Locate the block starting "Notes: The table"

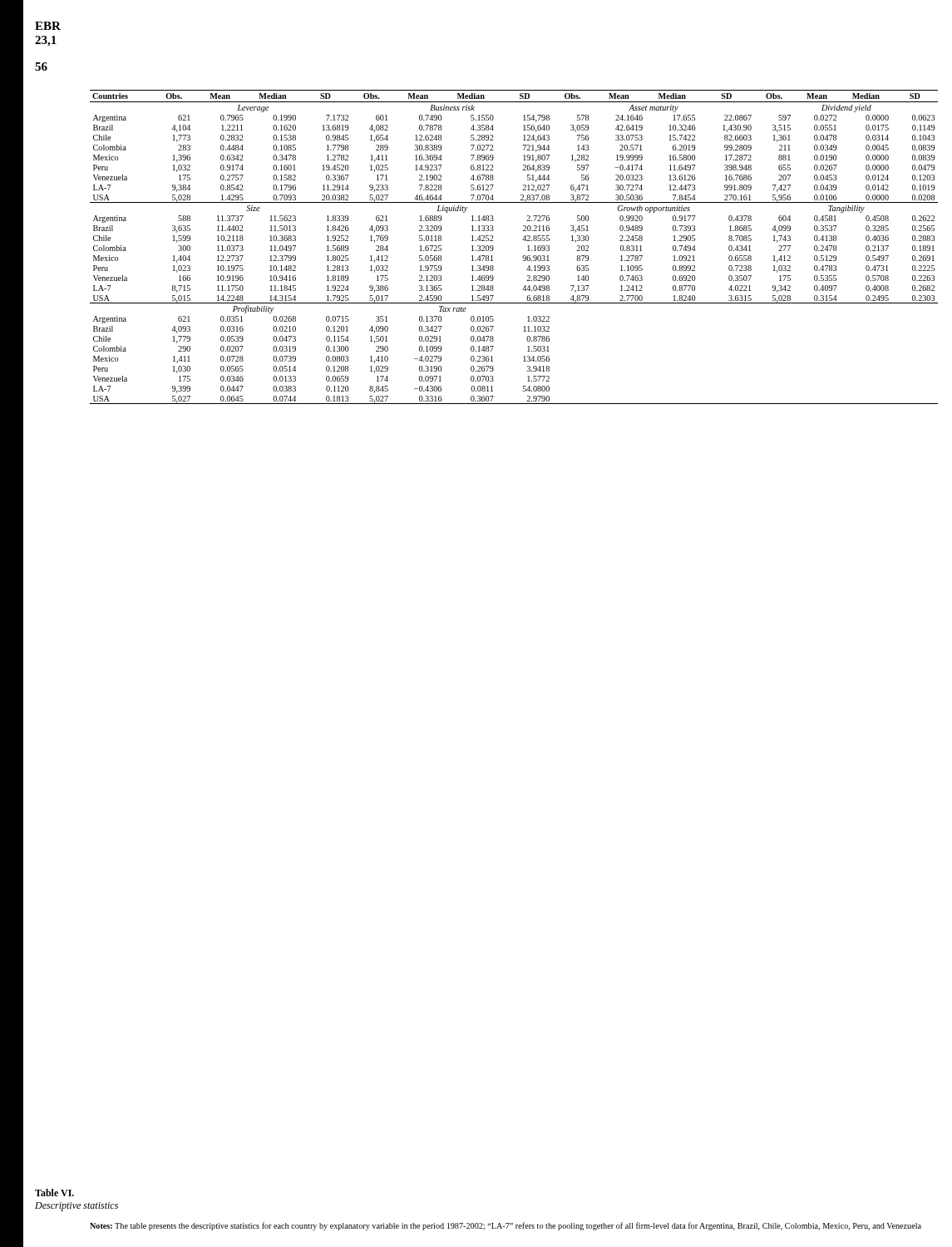point(506,1226)
